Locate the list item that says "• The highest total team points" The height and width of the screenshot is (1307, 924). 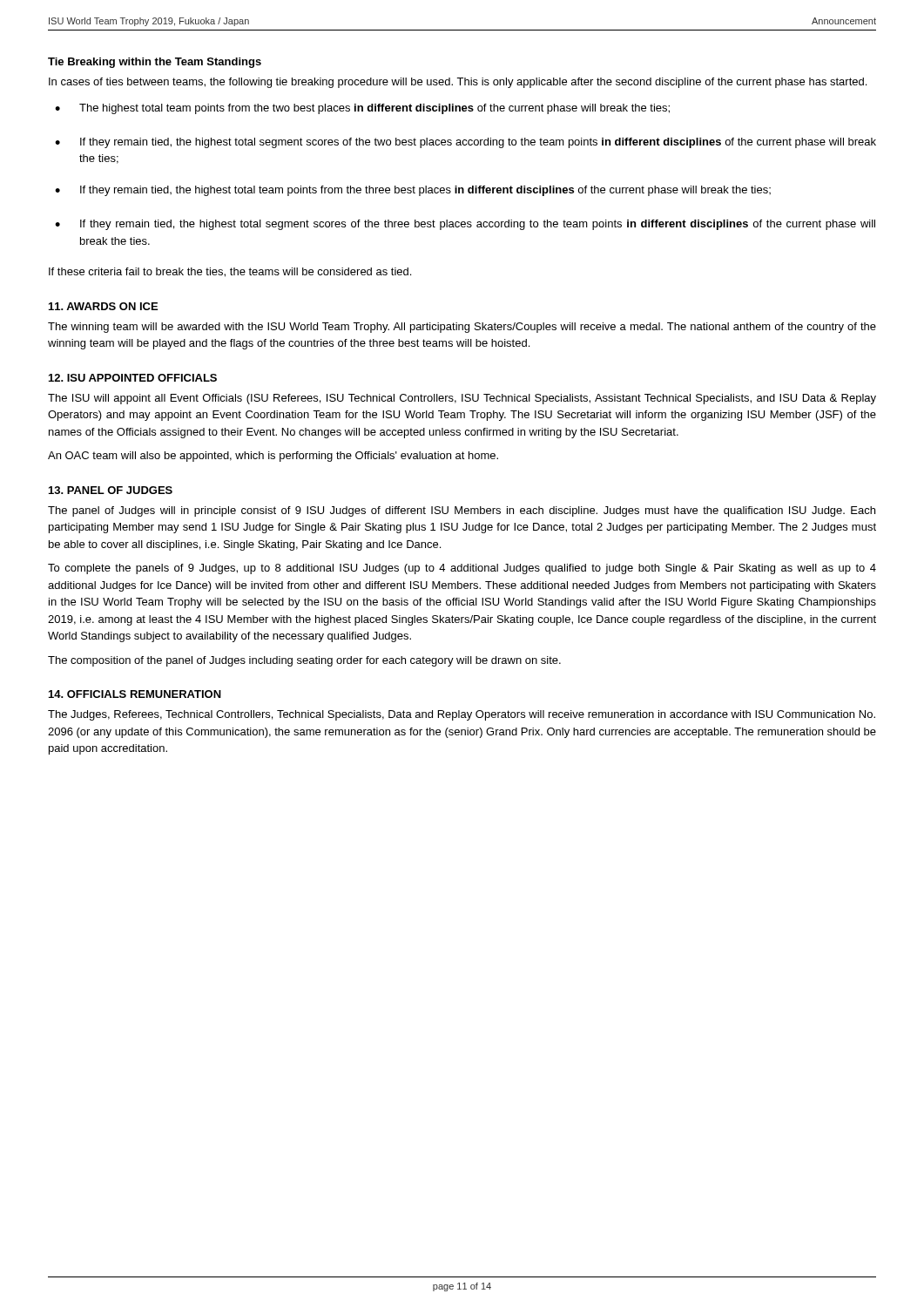click(x=462, y=109)
